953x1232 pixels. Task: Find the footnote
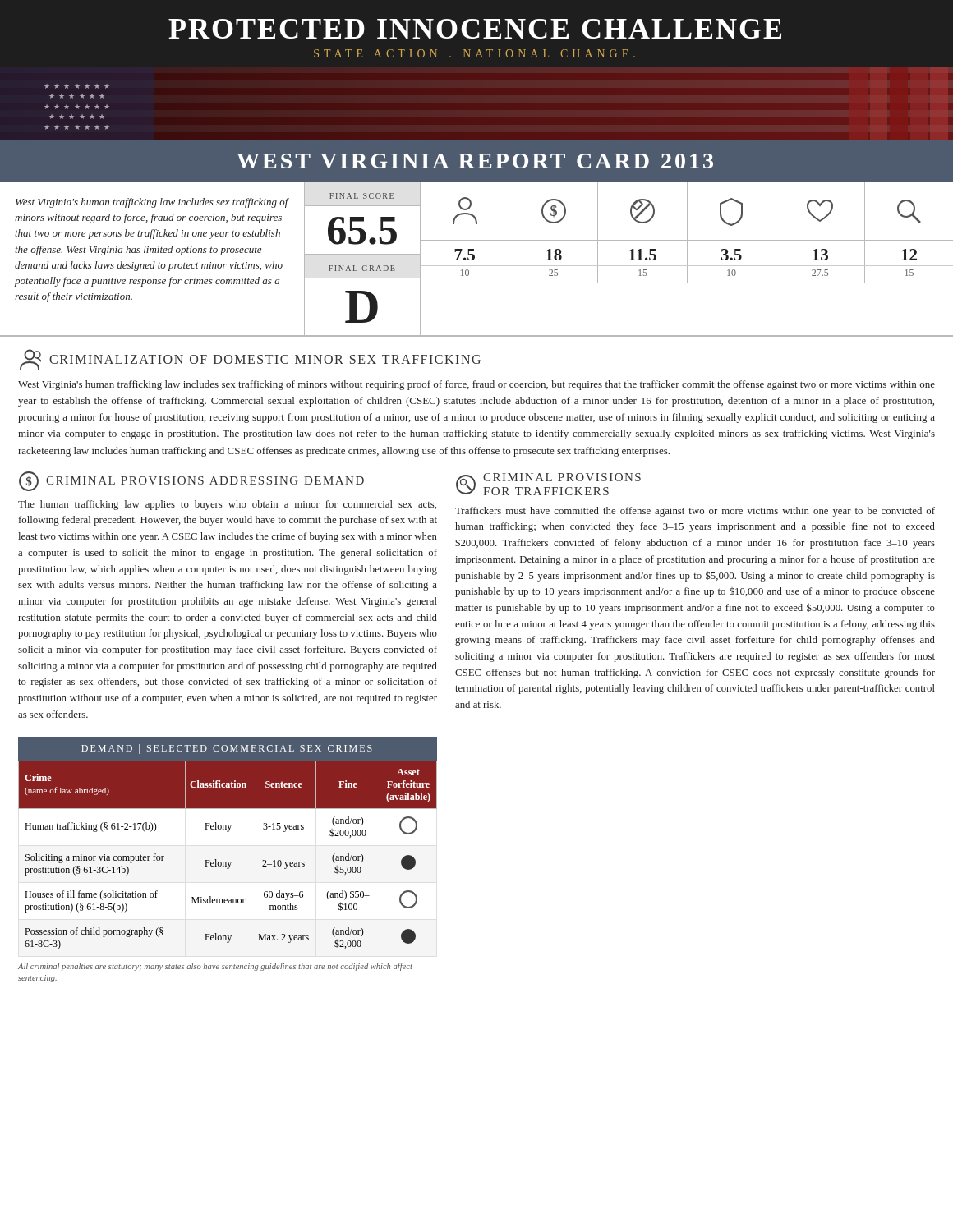[215, 972]
